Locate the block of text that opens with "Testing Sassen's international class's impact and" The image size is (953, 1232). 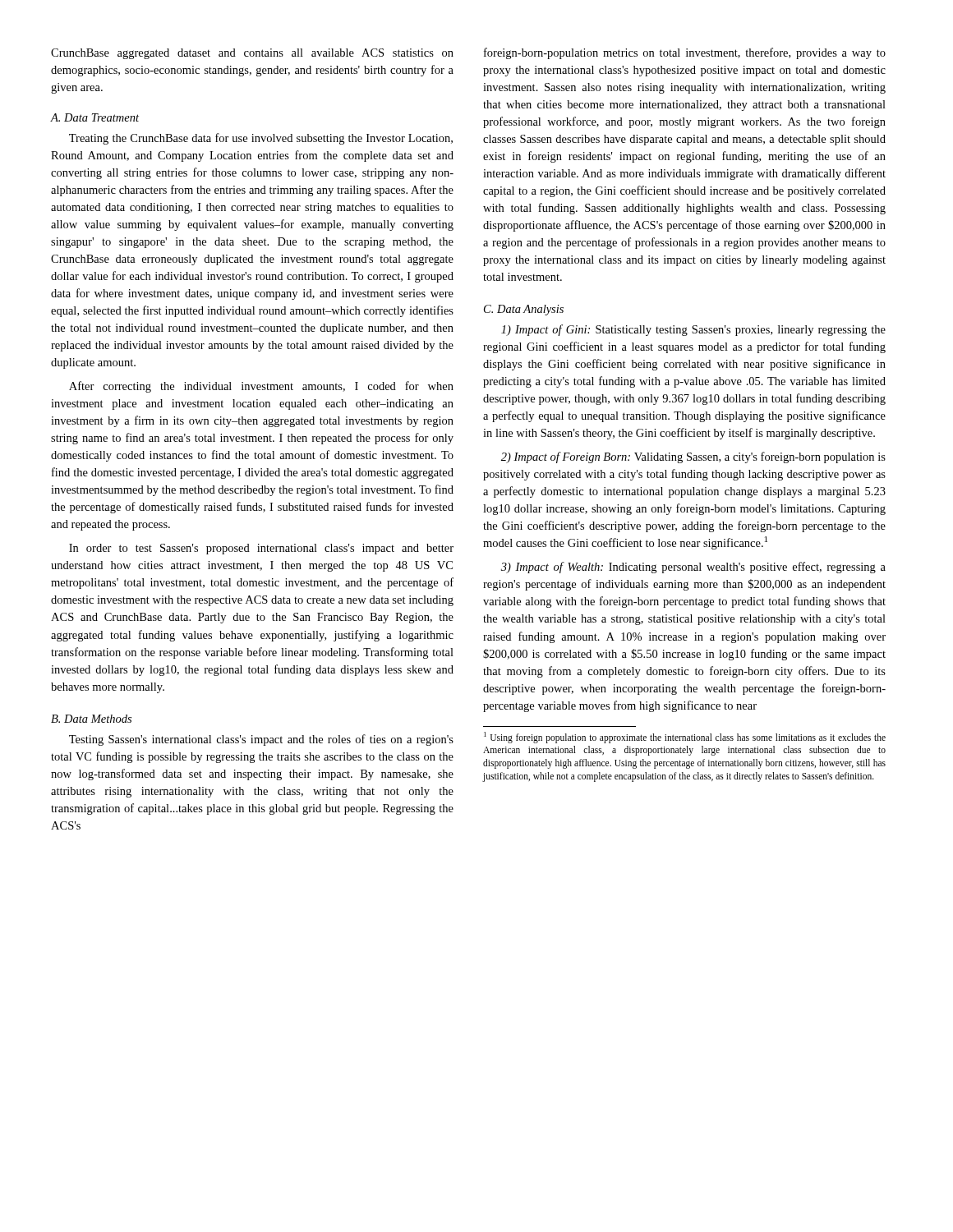pyautogui.click(x=252, y=782)
